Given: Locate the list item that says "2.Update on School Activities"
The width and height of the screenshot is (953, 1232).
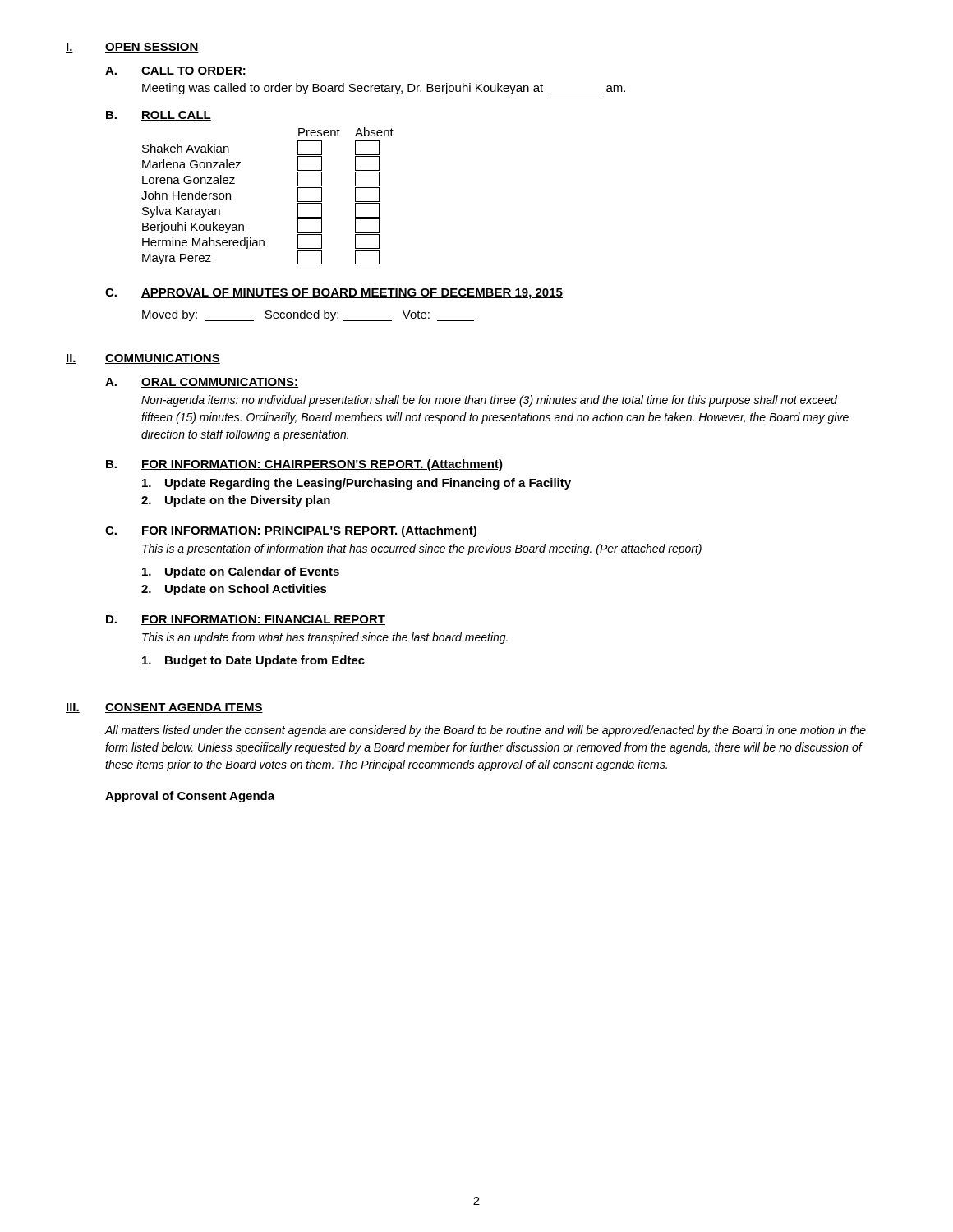Looking at the screenshot, I should [234, 588].
